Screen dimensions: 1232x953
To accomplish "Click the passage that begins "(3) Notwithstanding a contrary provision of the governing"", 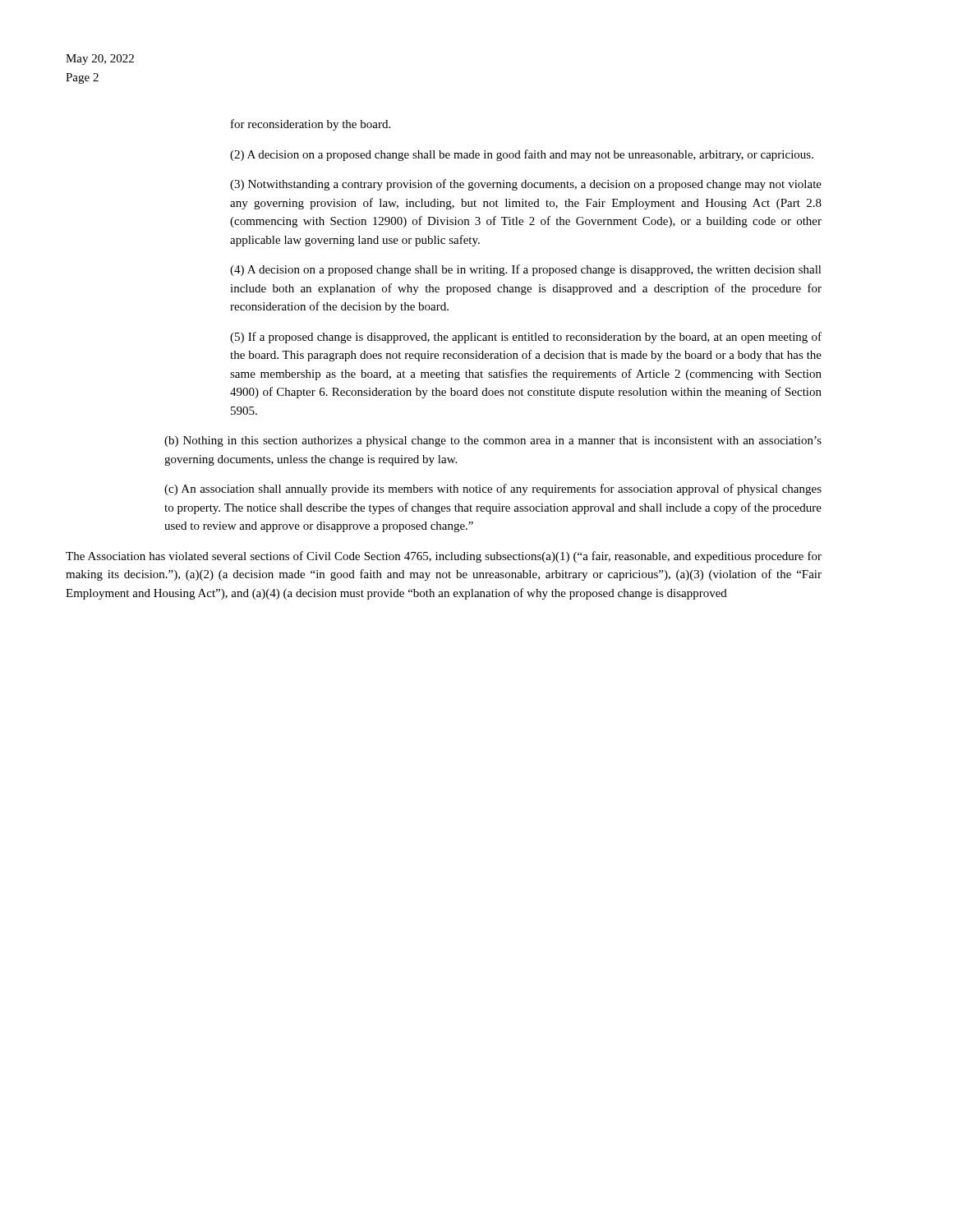I will (x=526, y=212).
